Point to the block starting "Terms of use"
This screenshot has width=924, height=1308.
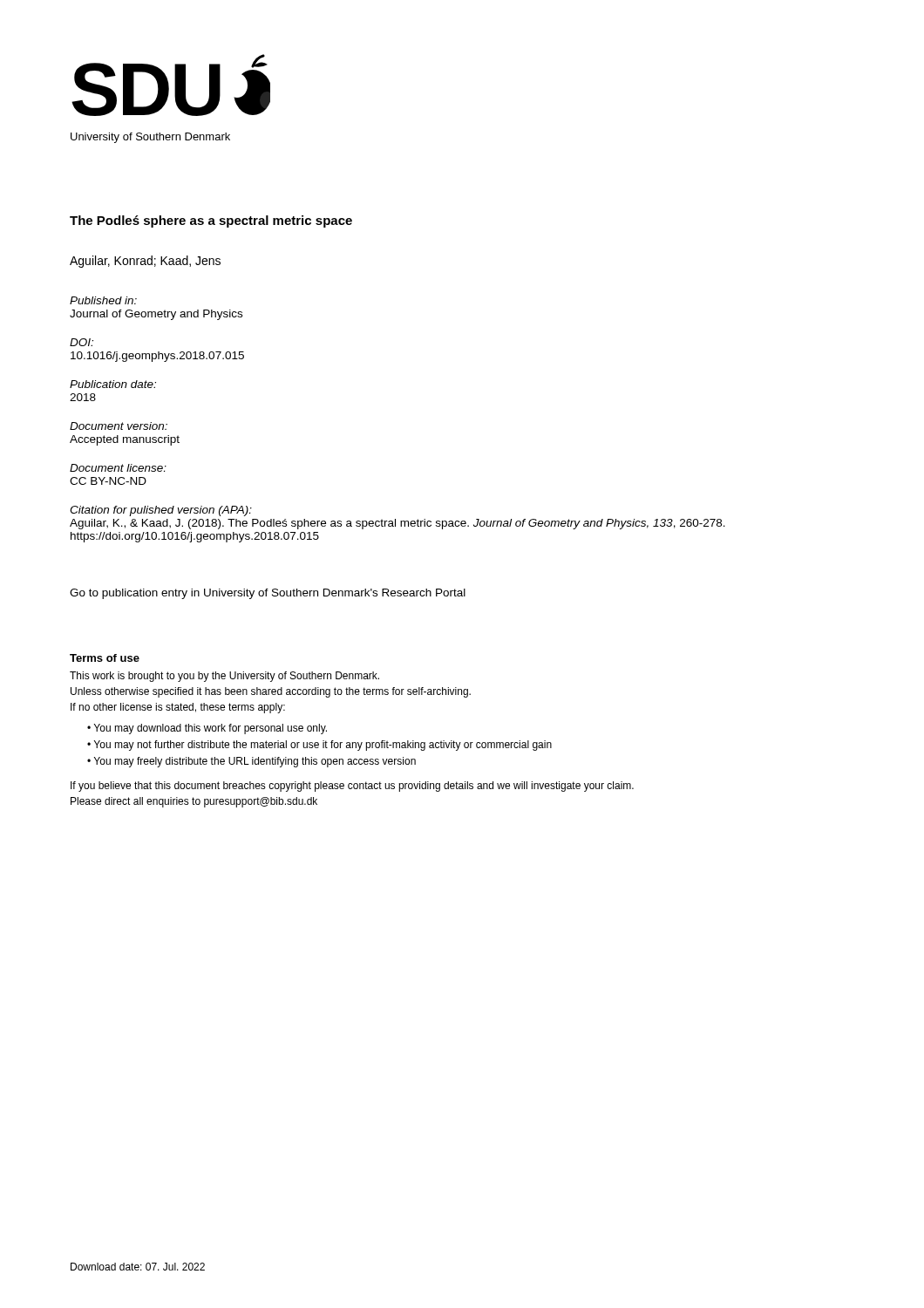pyautogui.click(x=105, y=658)
